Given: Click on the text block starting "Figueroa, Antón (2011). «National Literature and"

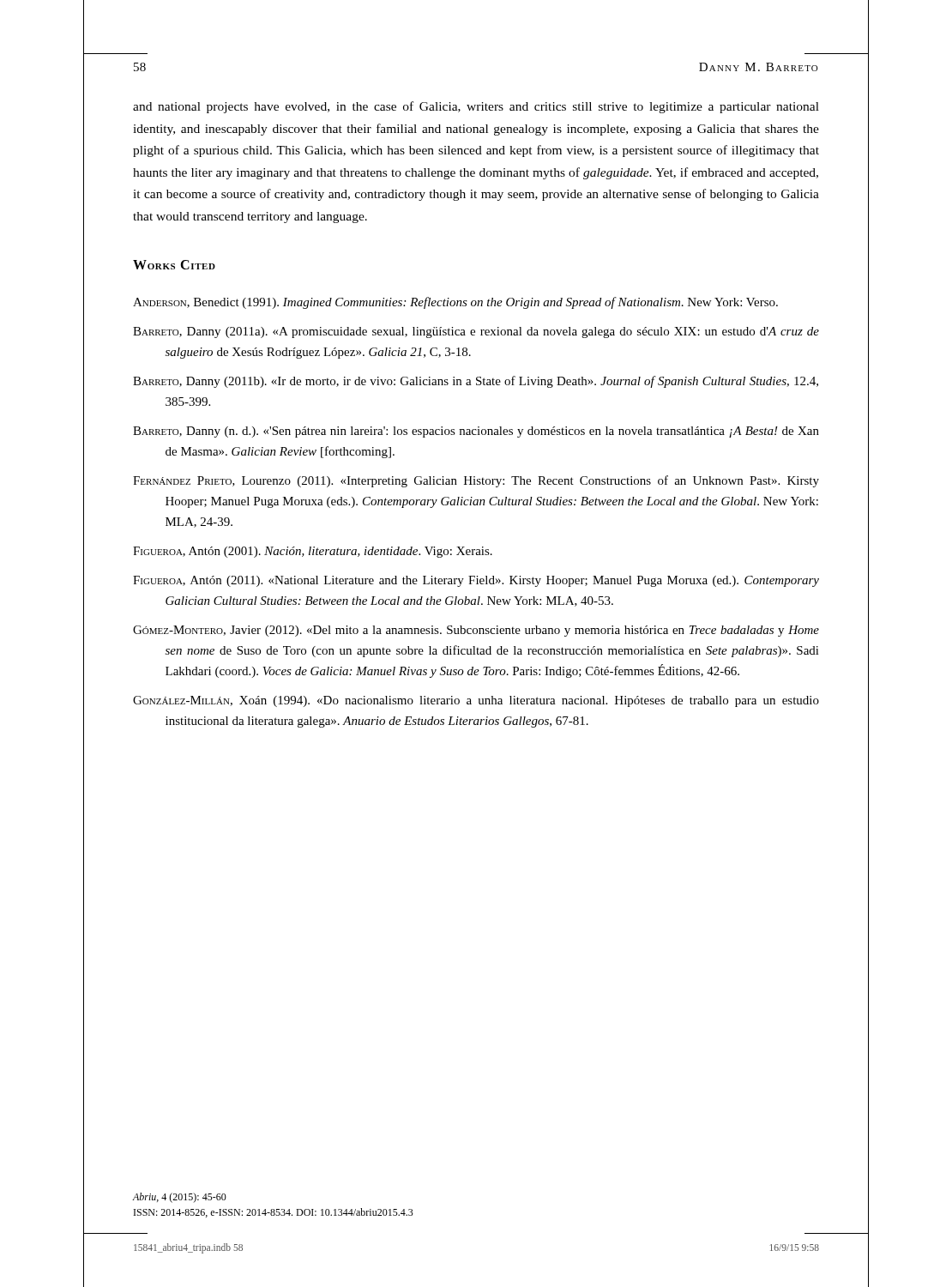Looking at the screenshot, I should (x=476, y=591).
